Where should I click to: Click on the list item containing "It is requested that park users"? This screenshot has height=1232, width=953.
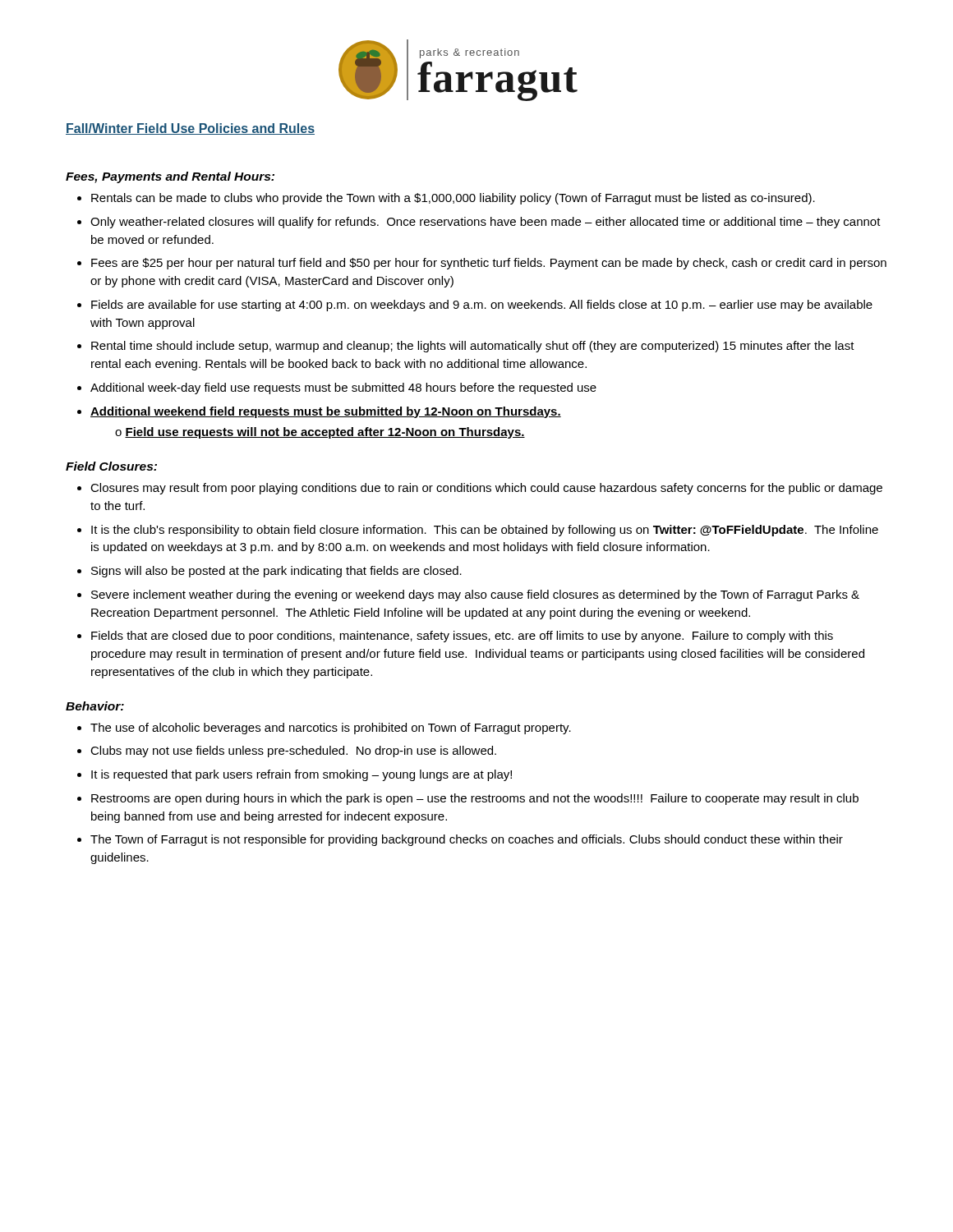coord(302,774)
